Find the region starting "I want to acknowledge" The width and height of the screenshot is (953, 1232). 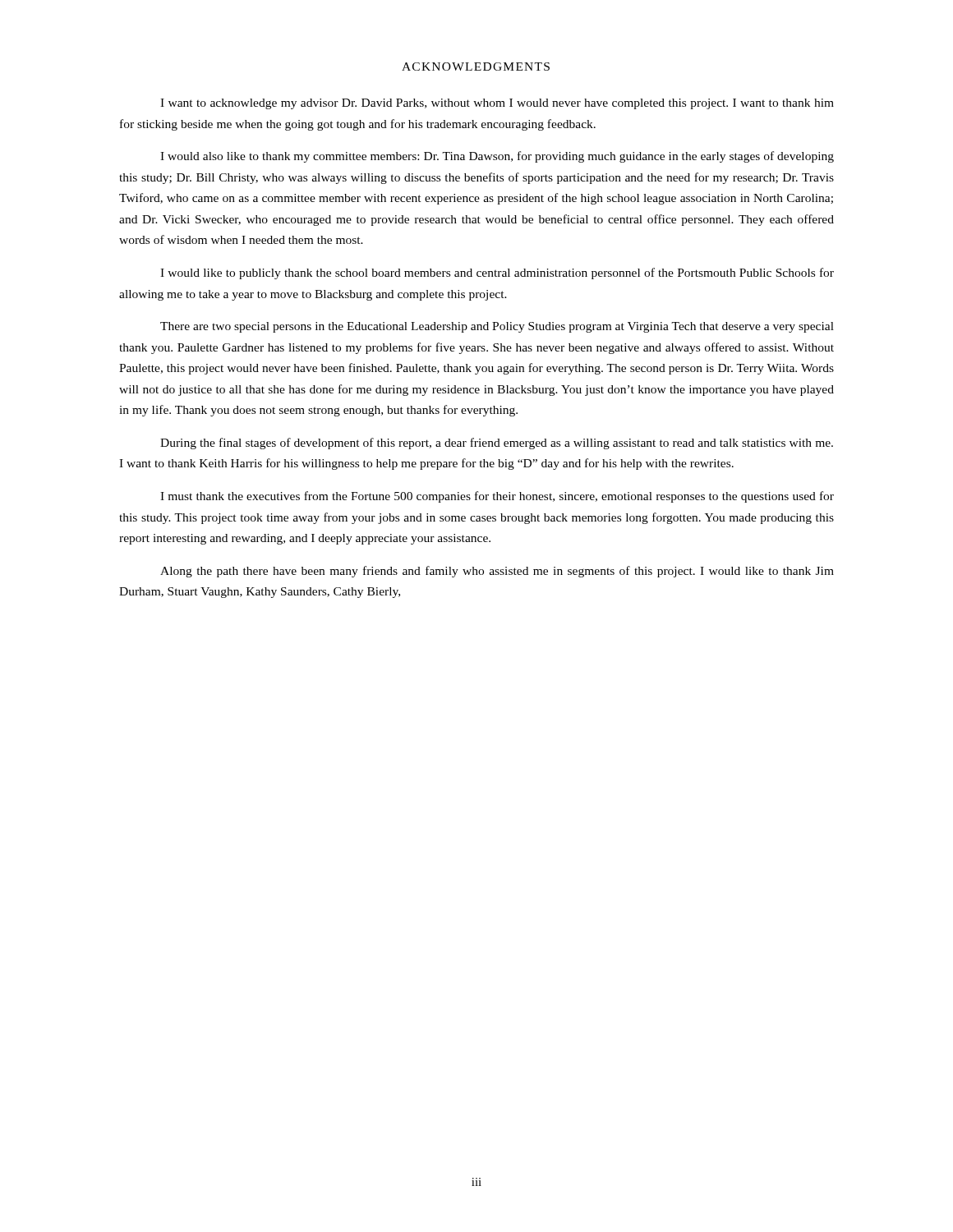[476, 113]
